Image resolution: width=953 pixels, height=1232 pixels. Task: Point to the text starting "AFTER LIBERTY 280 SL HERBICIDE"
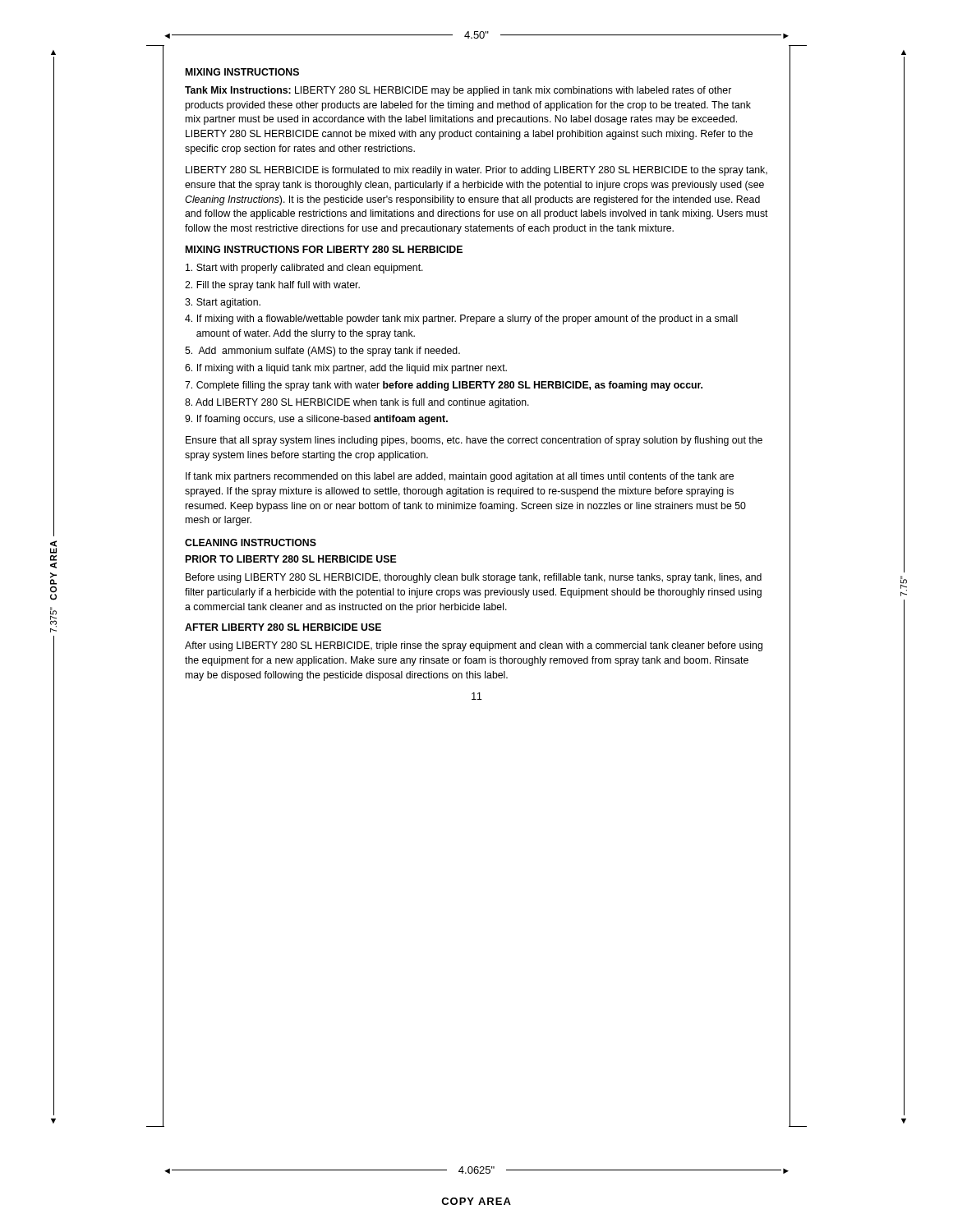pyautogui.click(x=283, y=628)
